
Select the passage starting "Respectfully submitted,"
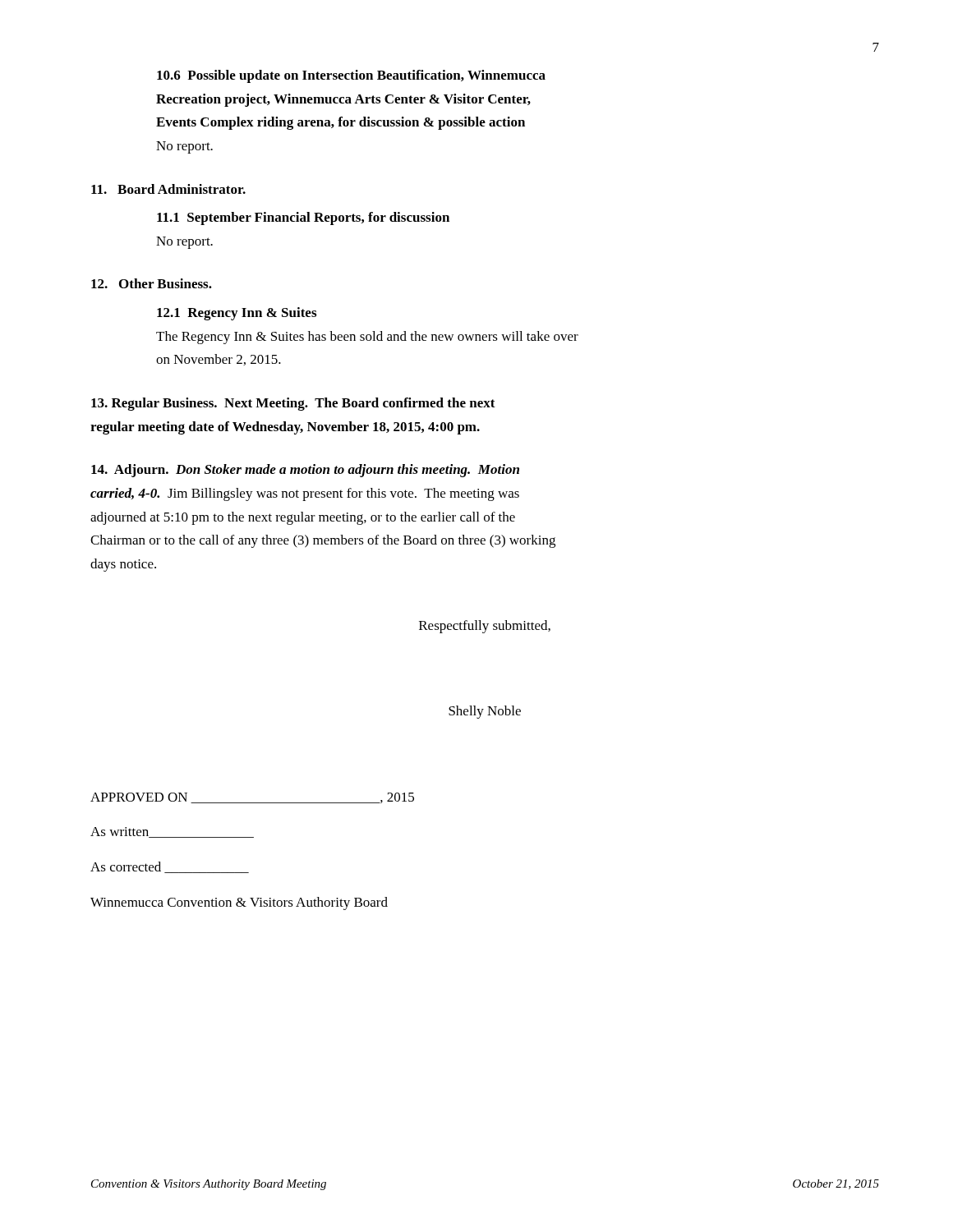coord(485,626)
